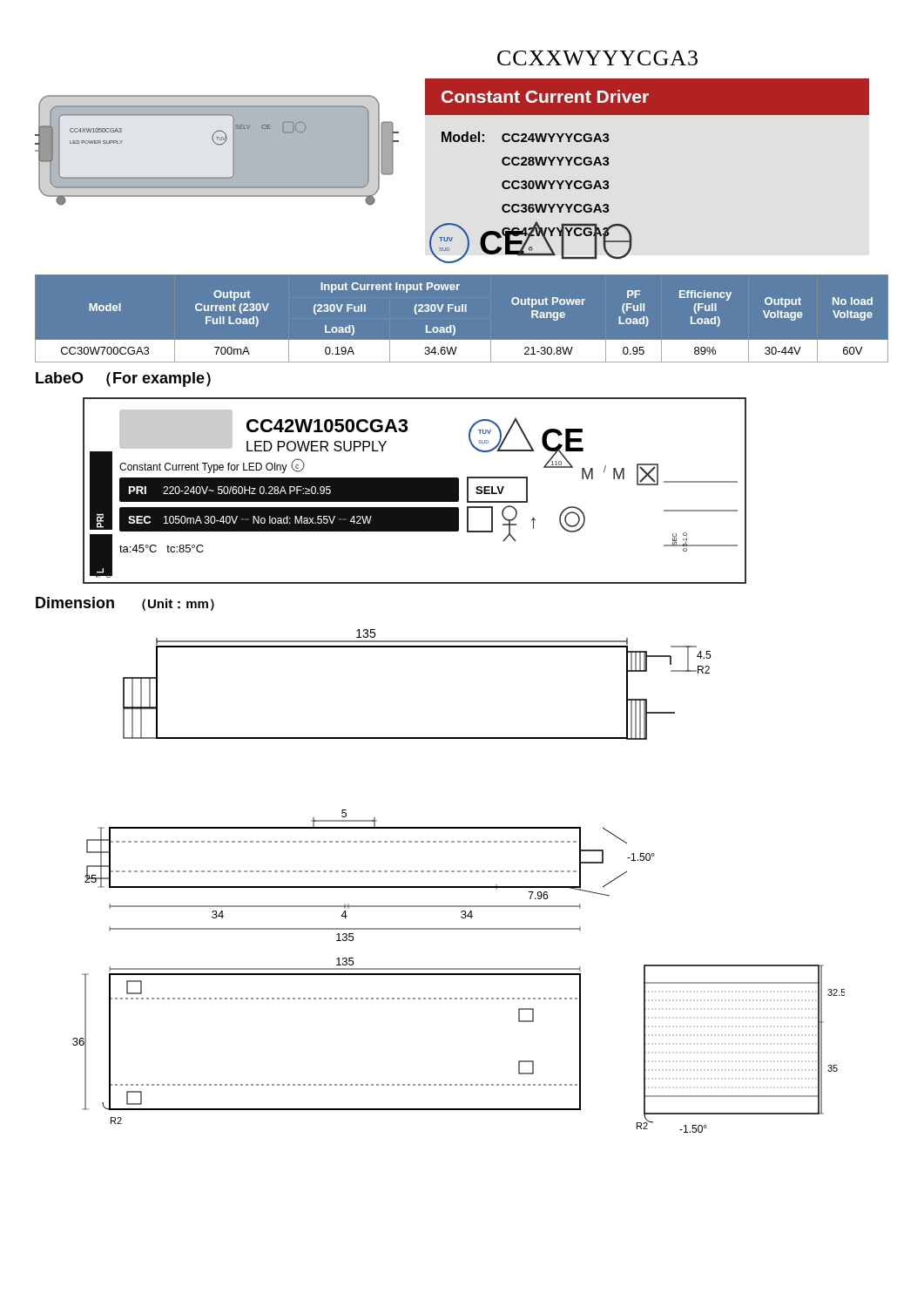Locate the table with the text "(230V Full"
The width and height of the screenshot is (924, 1307).
tap(462, 318)
